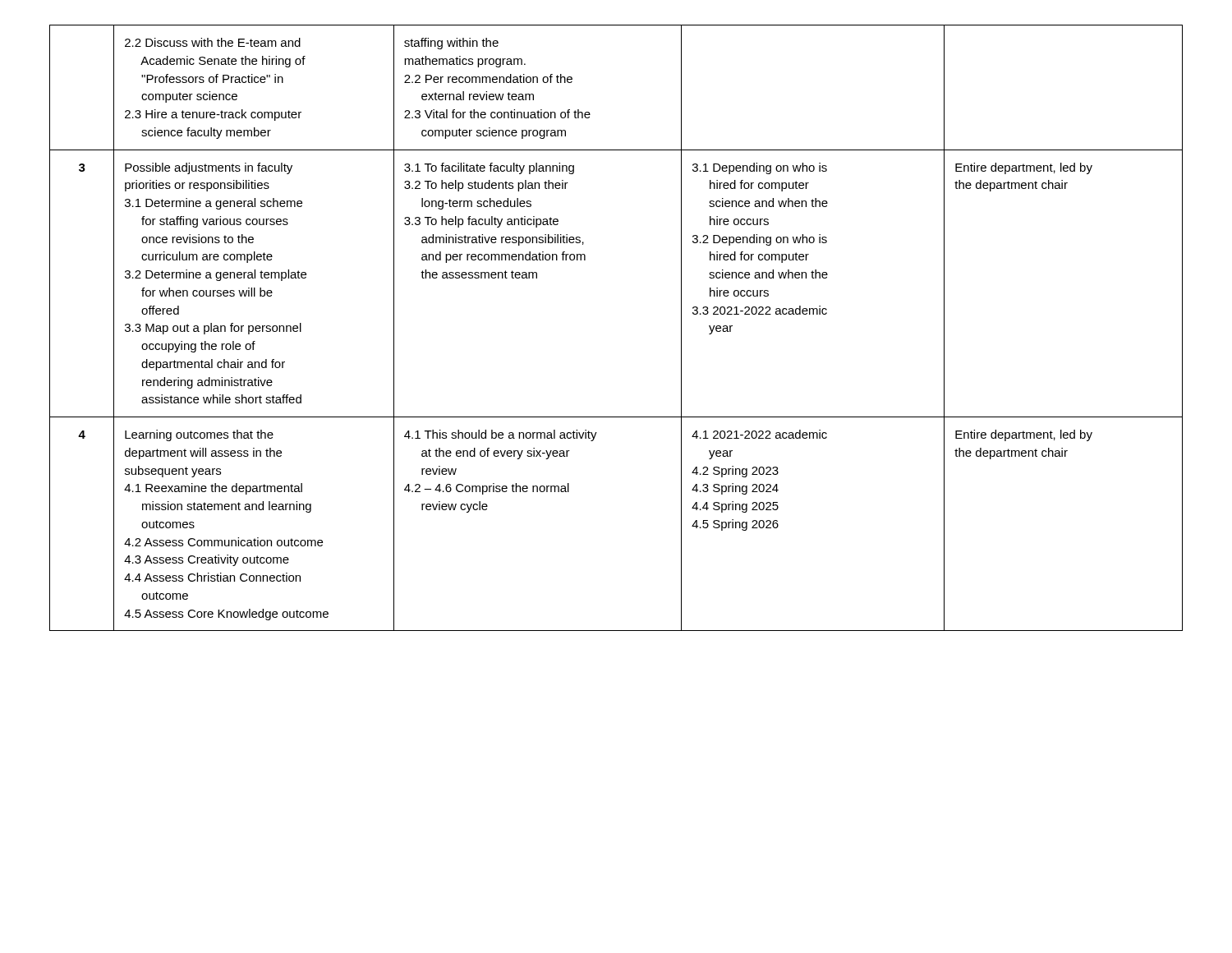Viewport: 1232px width, 953px height.
Task: Locate the table with the text "staffing within the mathematics program."
Action: click(x=616, y=328)
